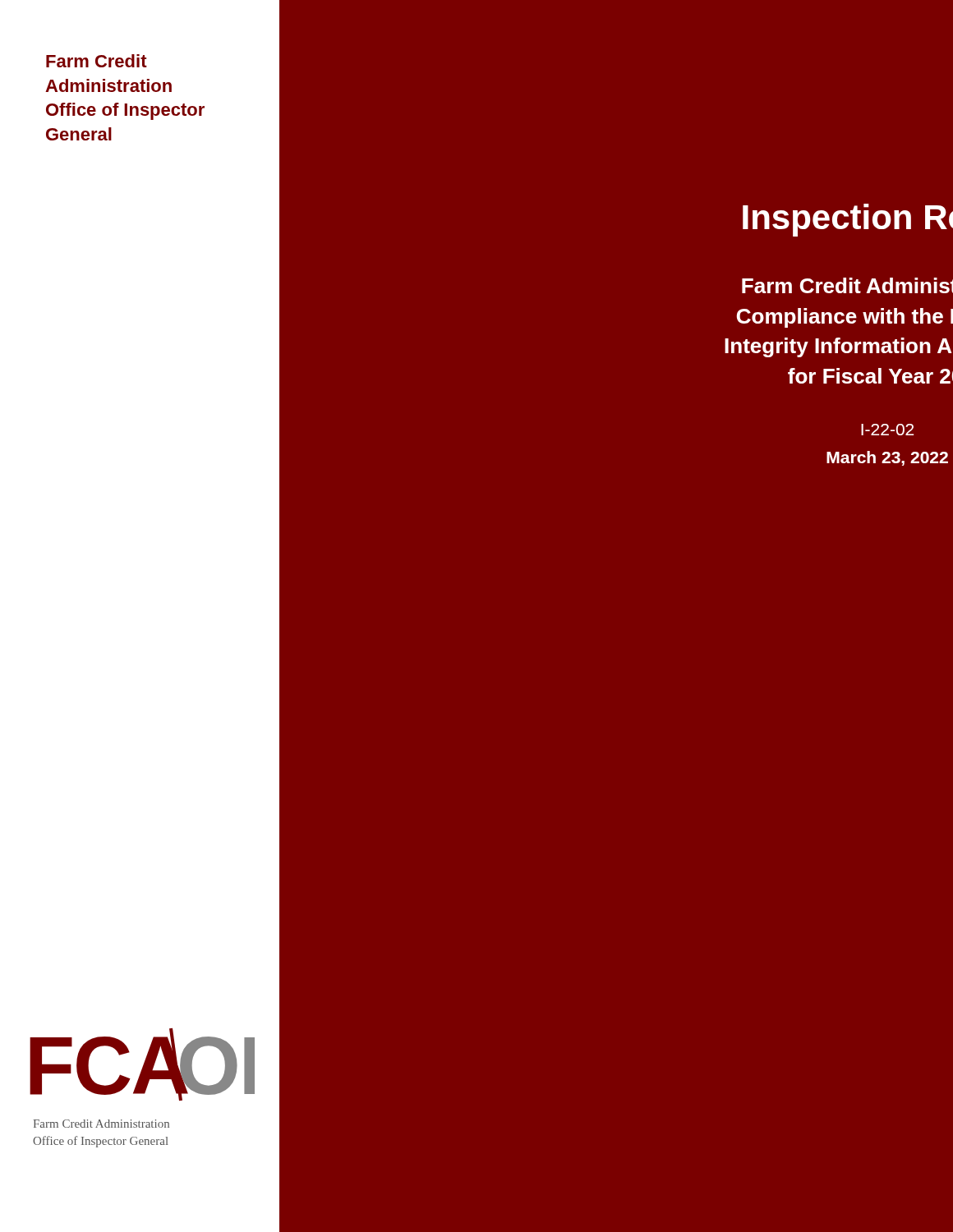Click on the text block containing "Farm Credit Administration's Compliance"
The width and height of the screenshot is (953, 1232).
coord(838,331)
